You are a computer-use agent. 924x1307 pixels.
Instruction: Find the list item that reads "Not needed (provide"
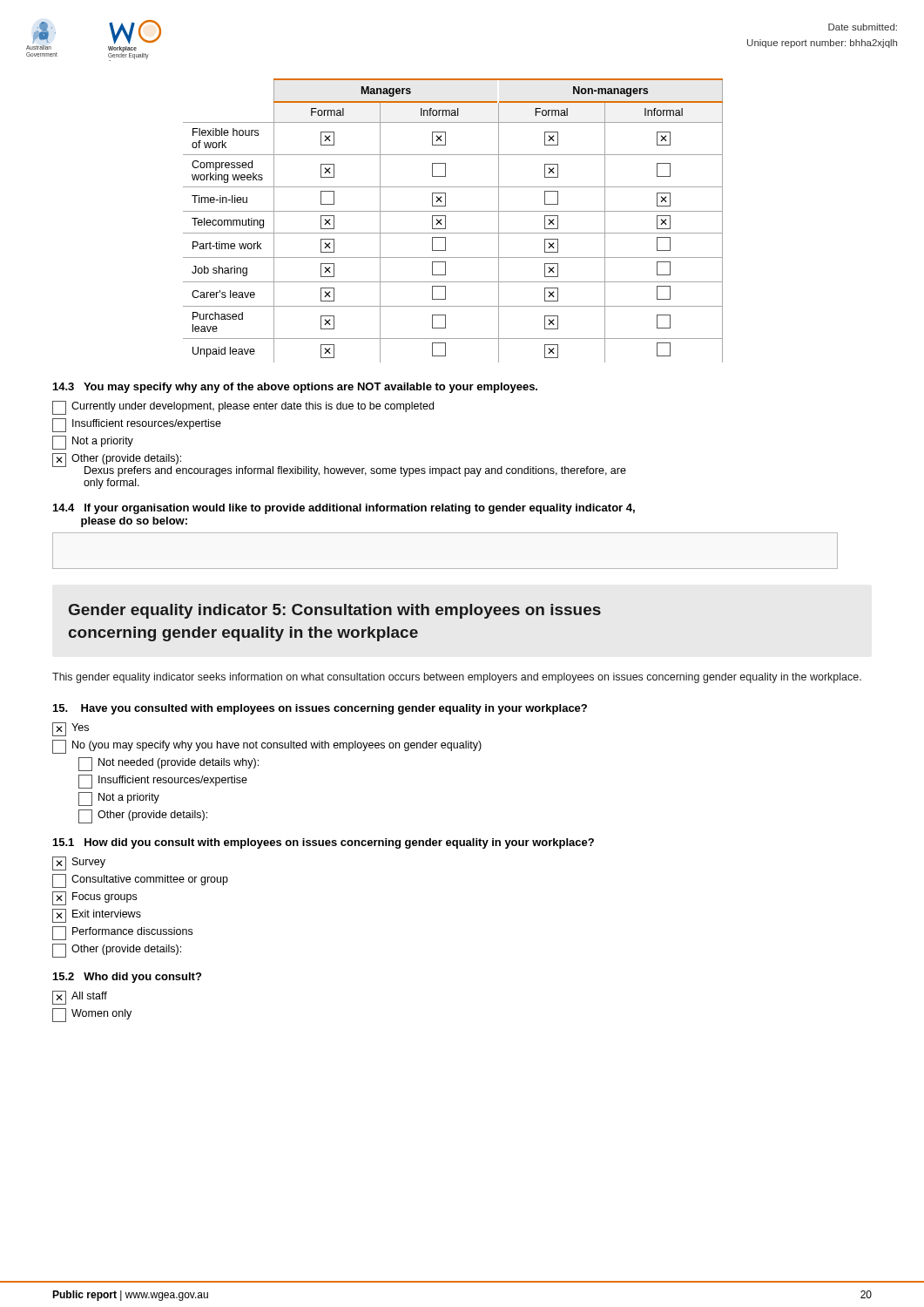tap(169, 764)
